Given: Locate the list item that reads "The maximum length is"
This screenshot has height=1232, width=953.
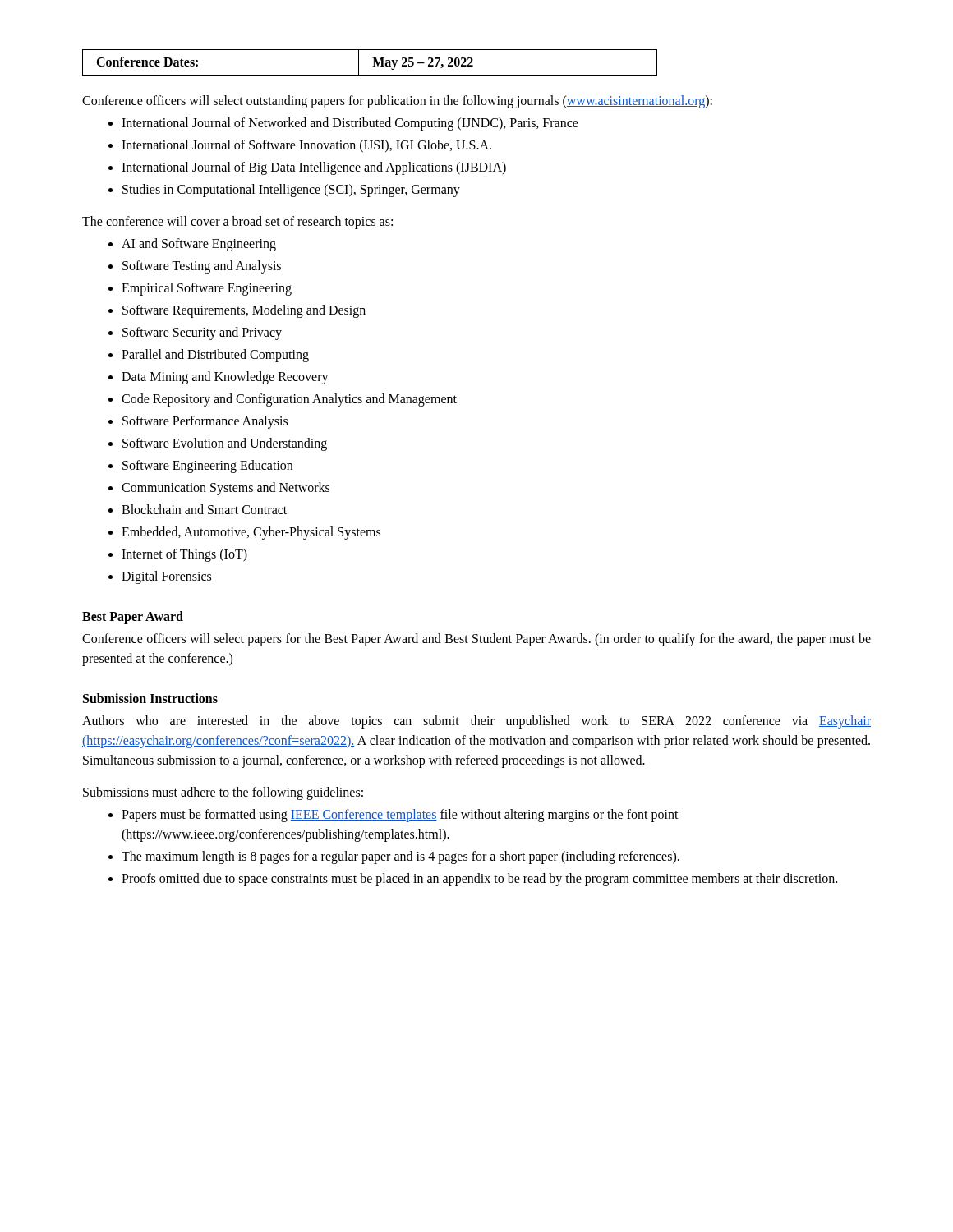Looking at the screenshot, I should (401, 856).
